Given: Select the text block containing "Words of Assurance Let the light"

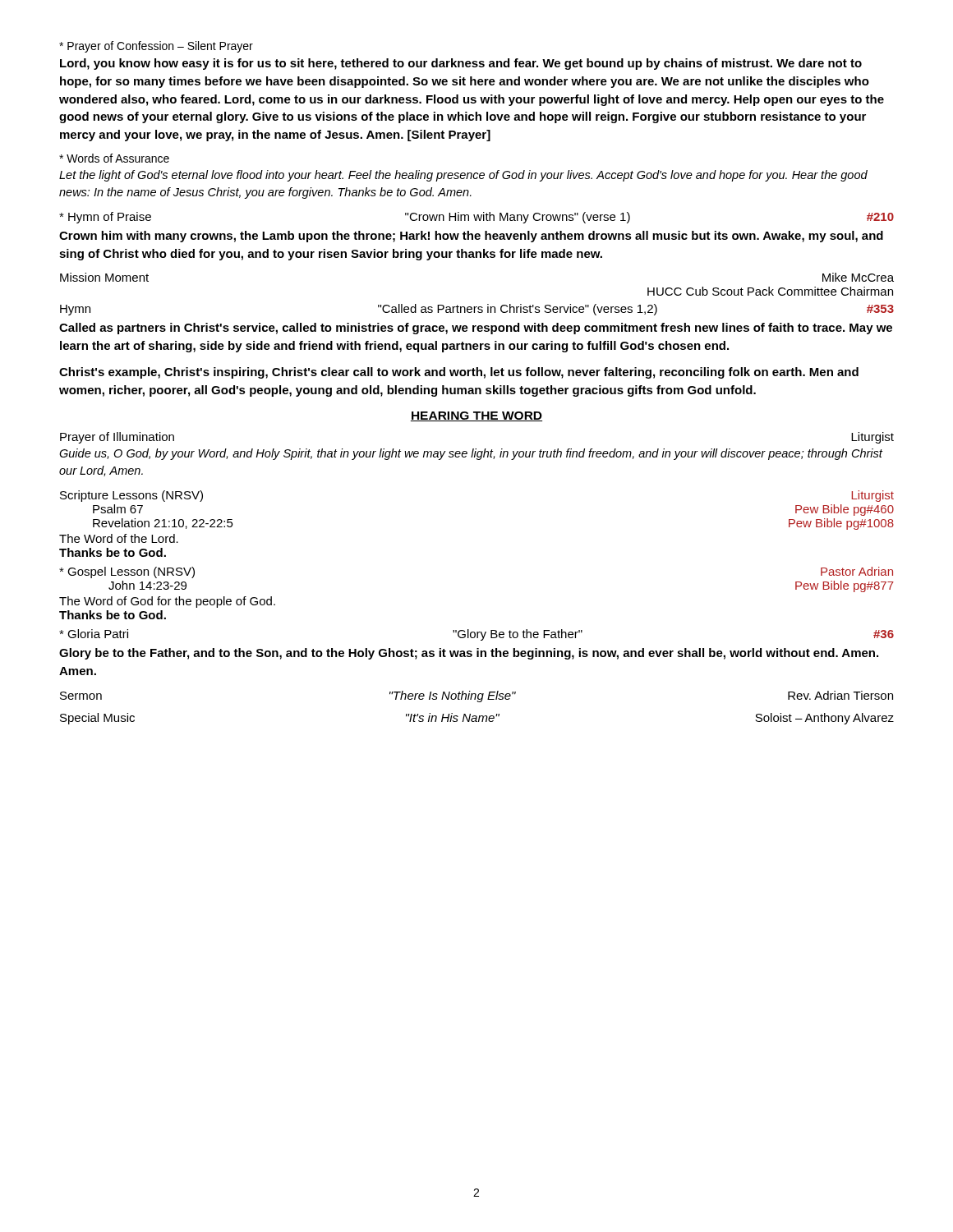Looking at the screenshot, I should tap(476, 176).
